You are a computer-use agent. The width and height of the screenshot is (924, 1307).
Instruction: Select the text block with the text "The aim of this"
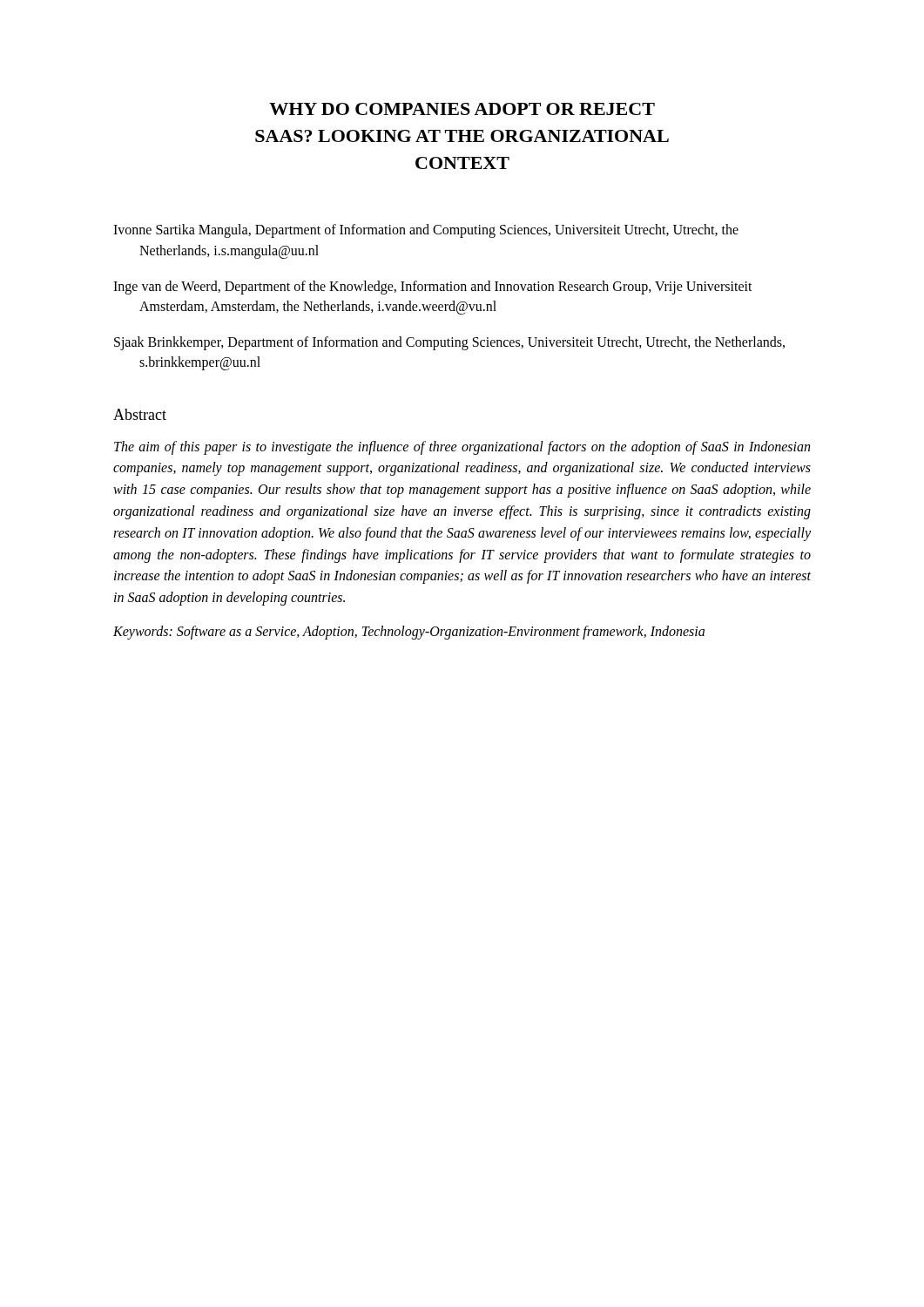(x=462, y=522)
